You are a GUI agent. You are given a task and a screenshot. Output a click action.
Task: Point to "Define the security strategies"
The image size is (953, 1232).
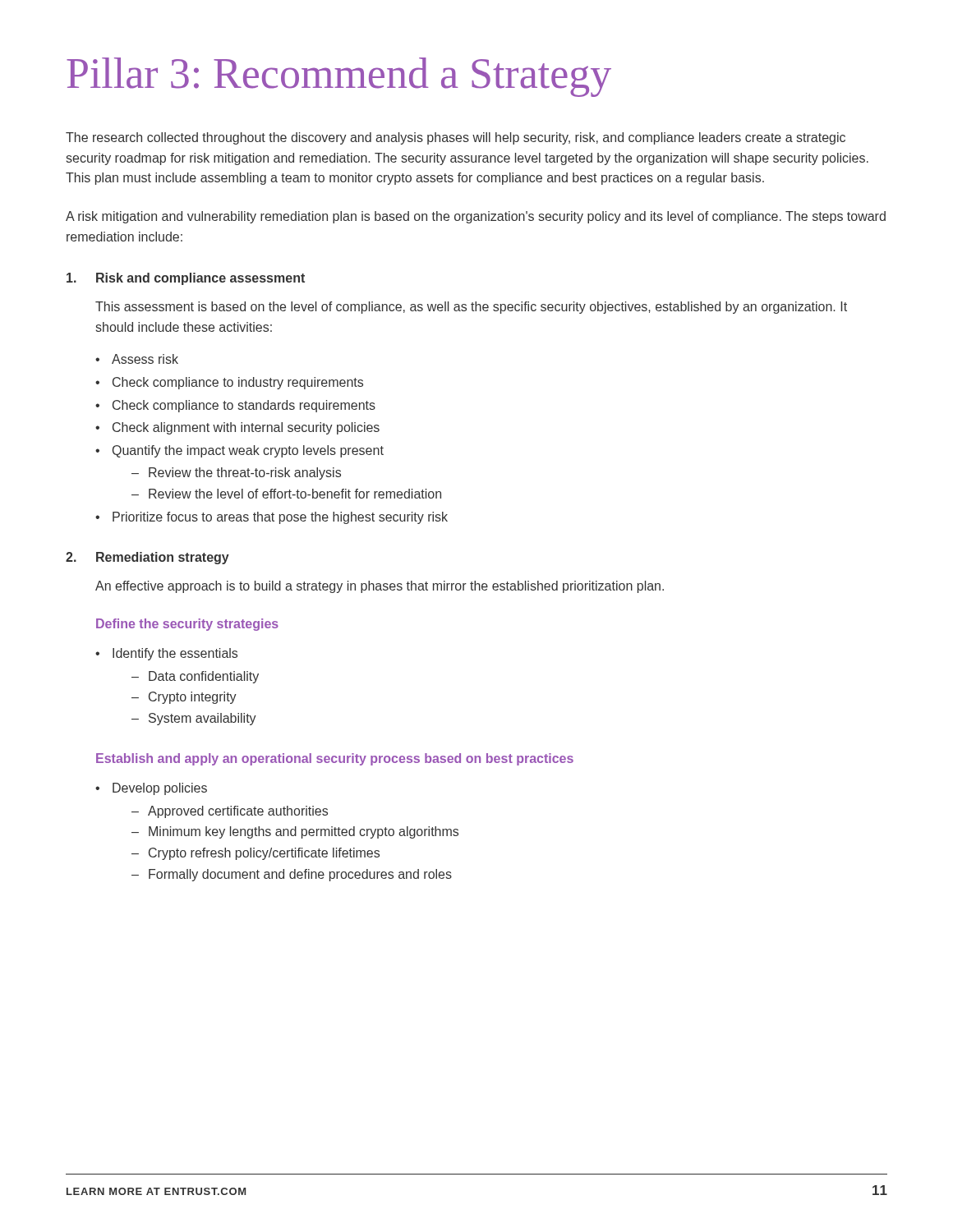(187, 625)
